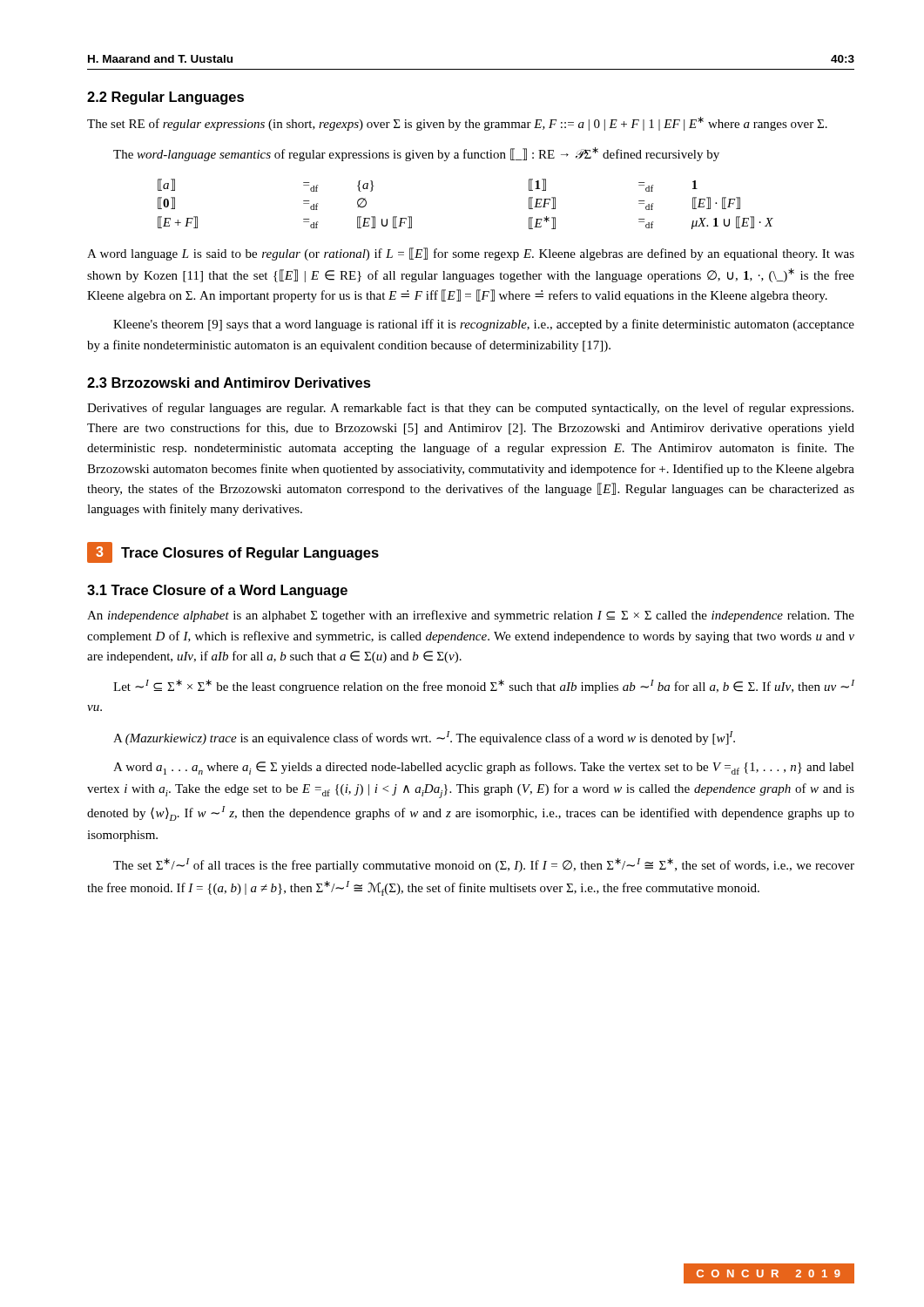Viewport: 924px width, 1307px height.
Task: Select the text block with the text "Derivatives of regular"
Action: (x=471, y=459)
